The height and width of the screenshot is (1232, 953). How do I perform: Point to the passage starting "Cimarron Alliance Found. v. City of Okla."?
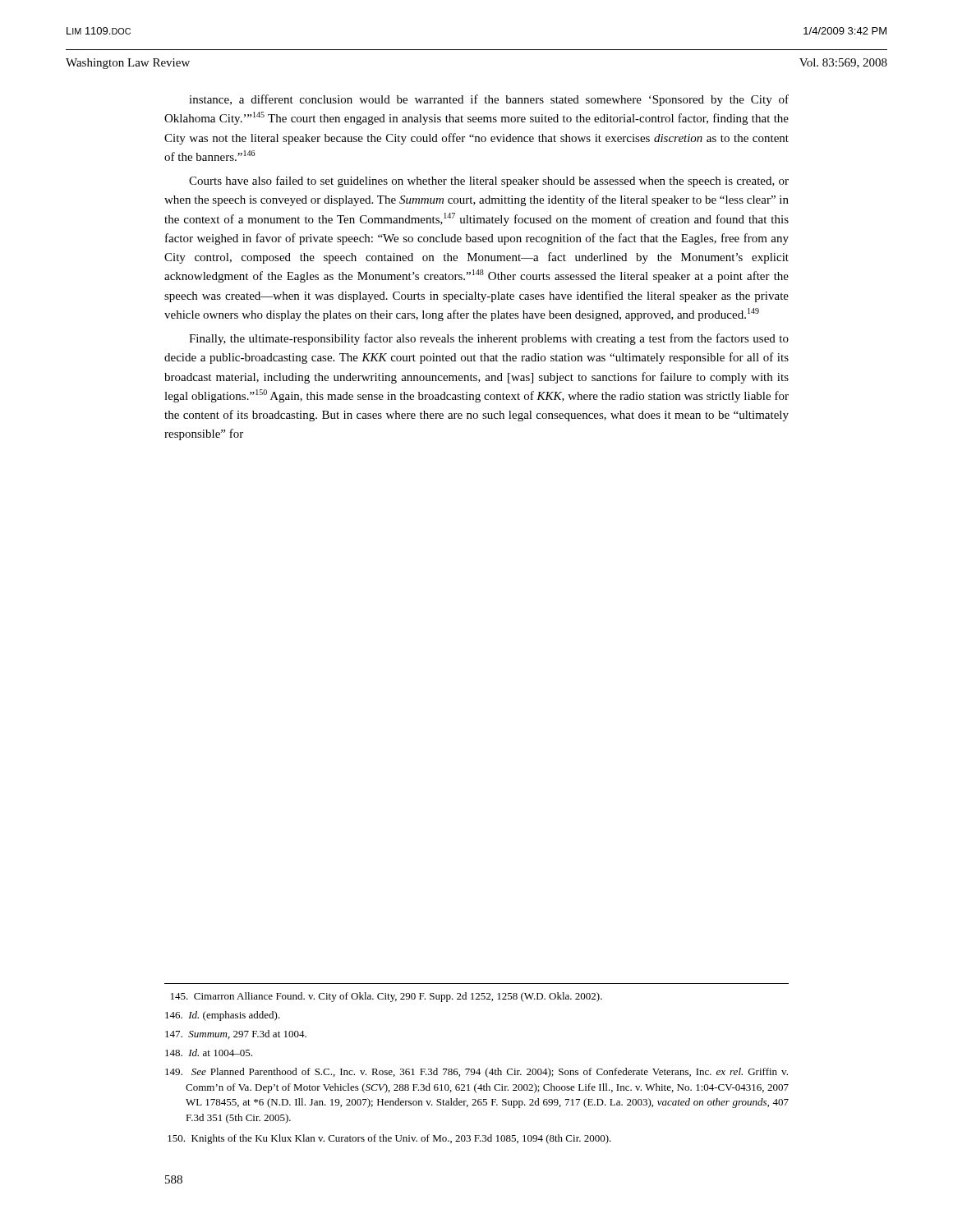point(383,996)
